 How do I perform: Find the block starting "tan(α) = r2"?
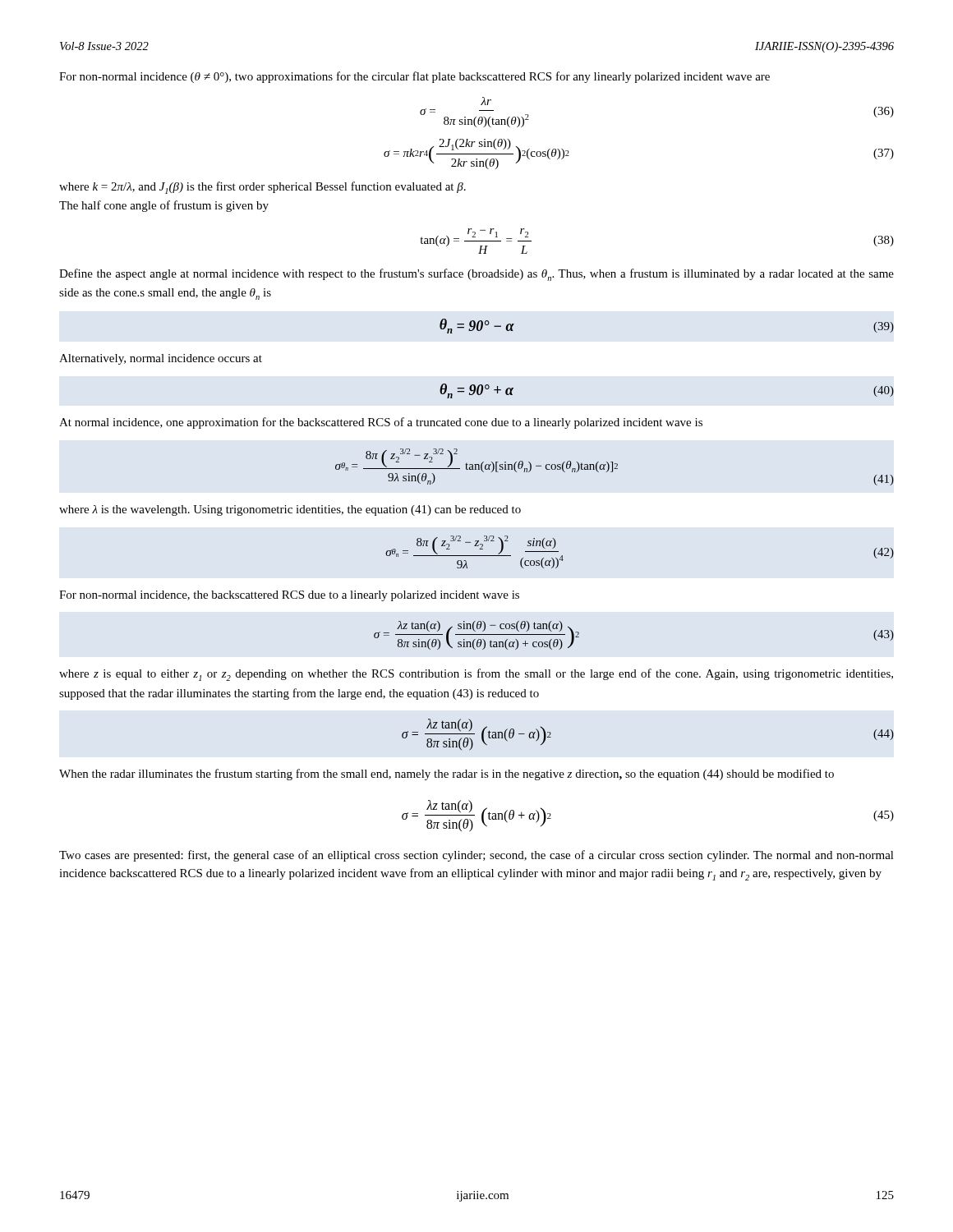[x=483, y=241]
